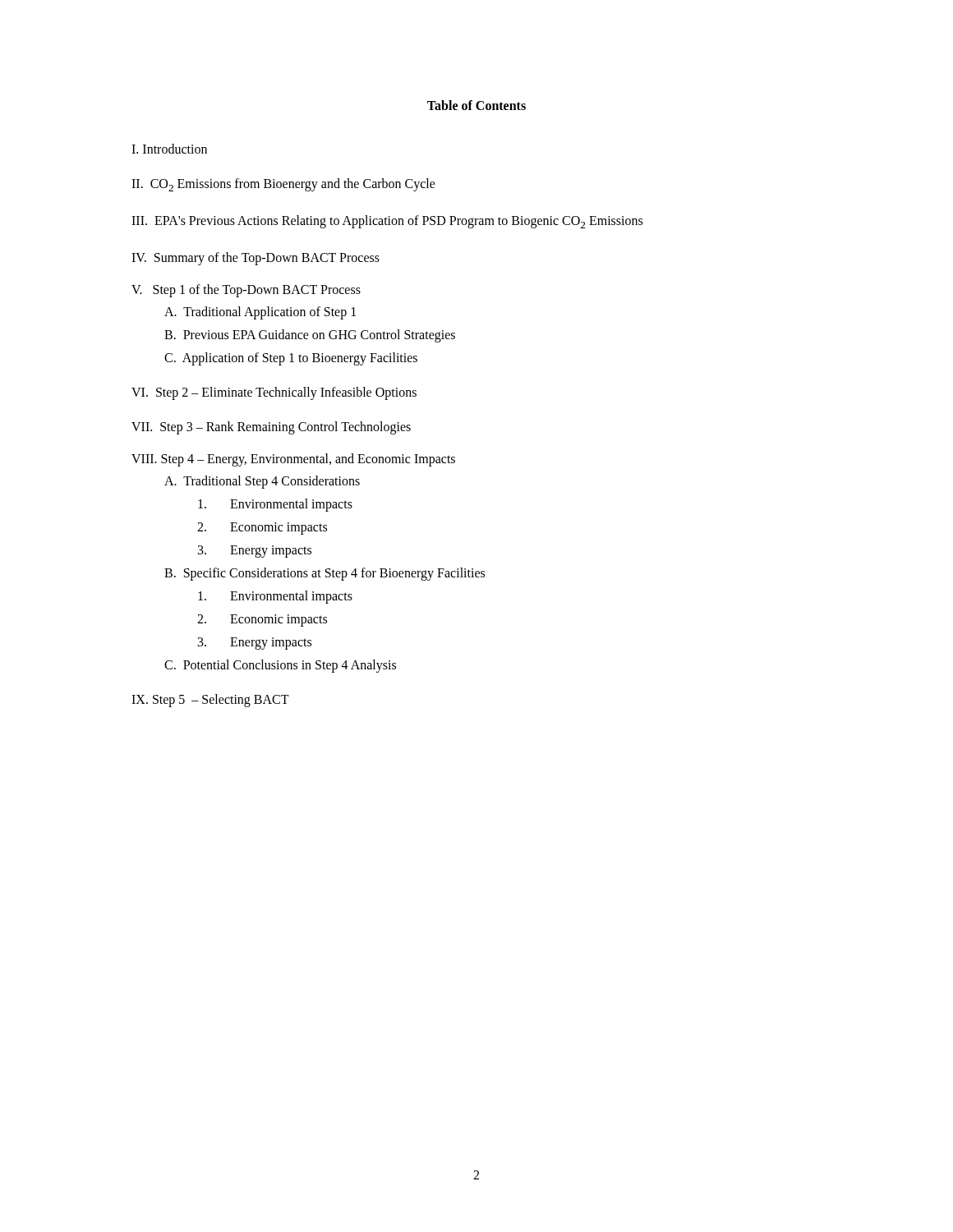
Task: Click on the list item with the text "C. Potential Conclusions in"
Action: 280,665
